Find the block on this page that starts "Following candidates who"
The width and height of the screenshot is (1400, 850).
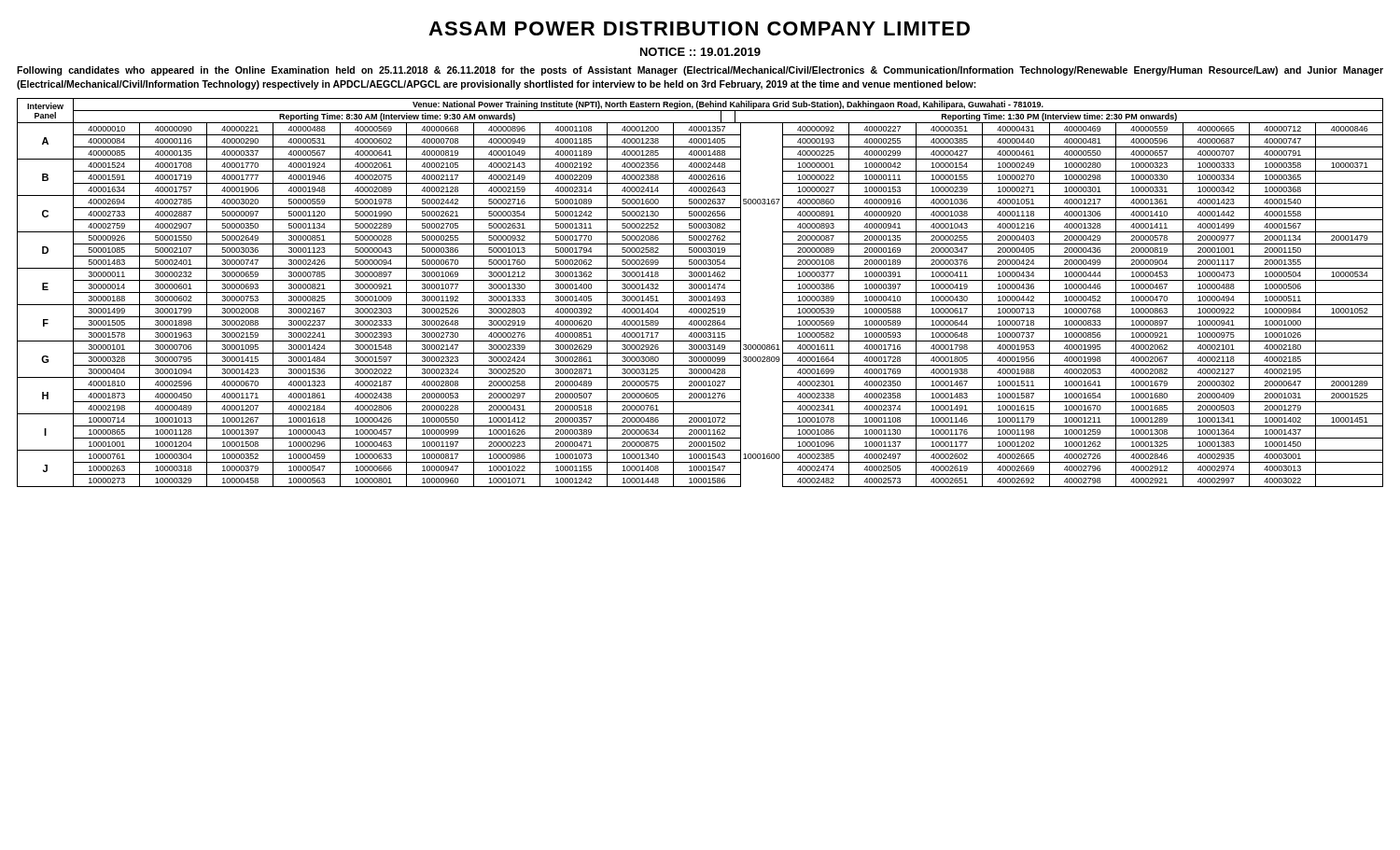(700, 77)
